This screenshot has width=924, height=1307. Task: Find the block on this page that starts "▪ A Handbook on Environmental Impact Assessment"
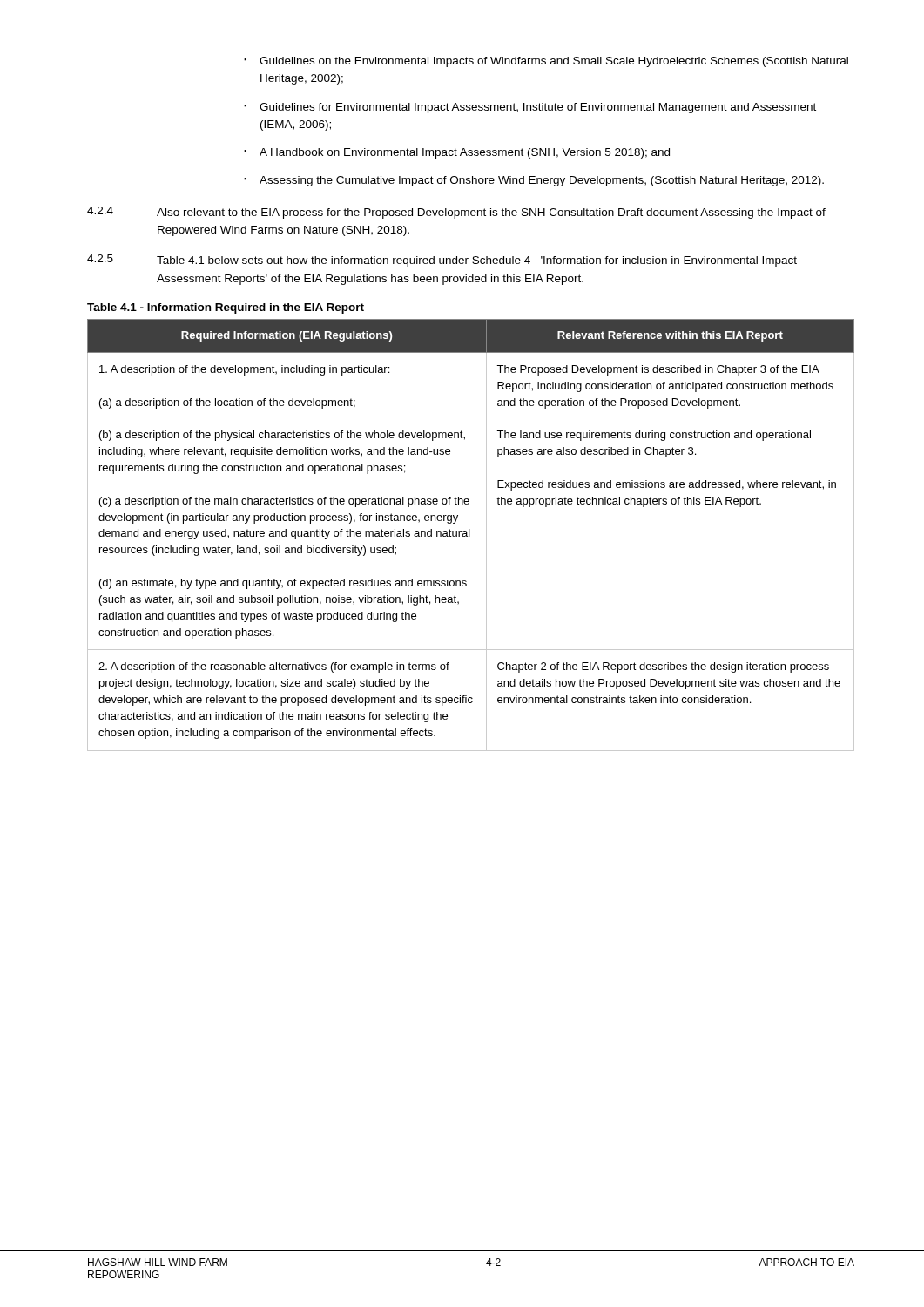(549, 153)
